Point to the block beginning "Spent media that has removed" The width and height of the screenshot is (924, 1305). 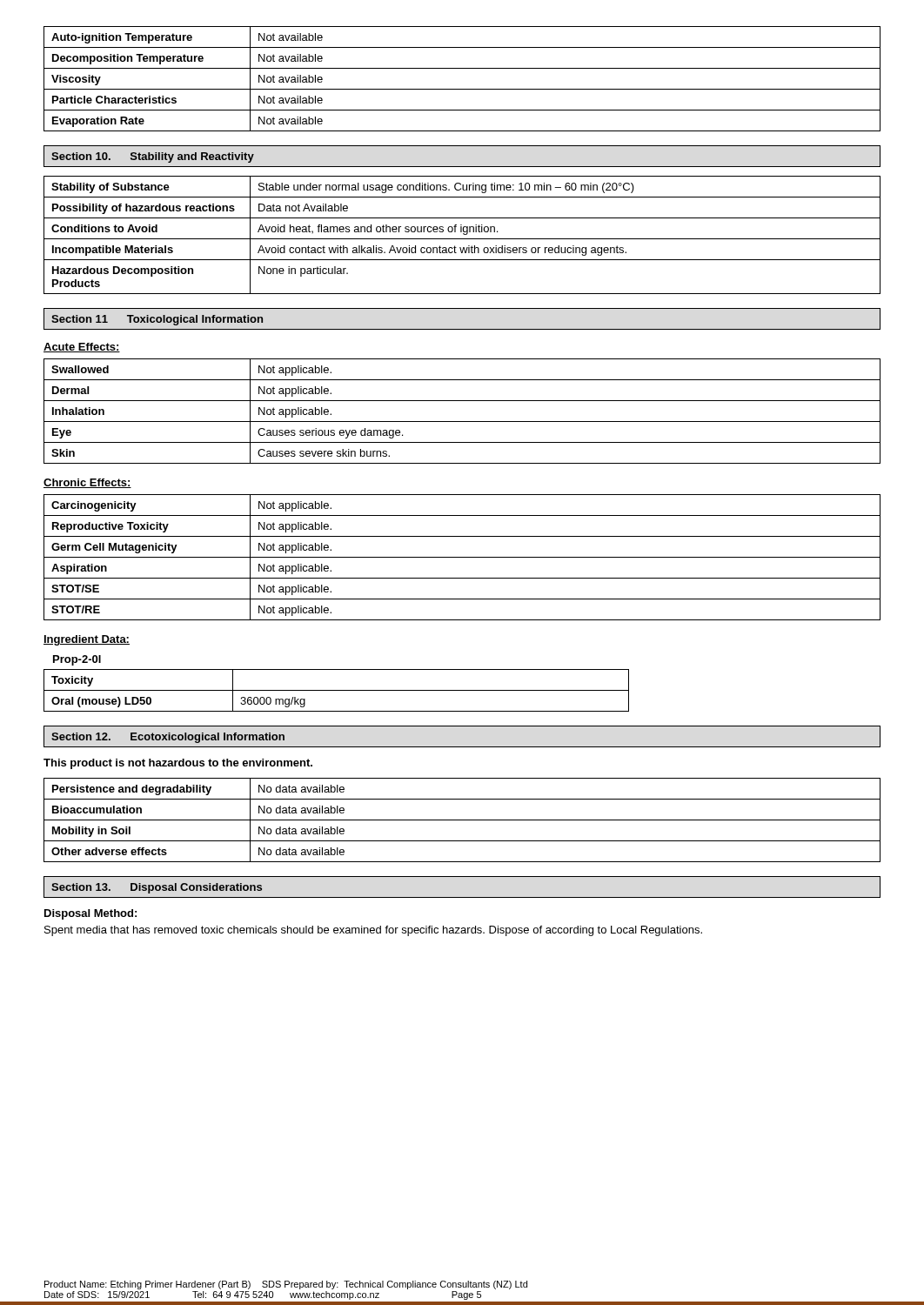click(x=373, y=930)
